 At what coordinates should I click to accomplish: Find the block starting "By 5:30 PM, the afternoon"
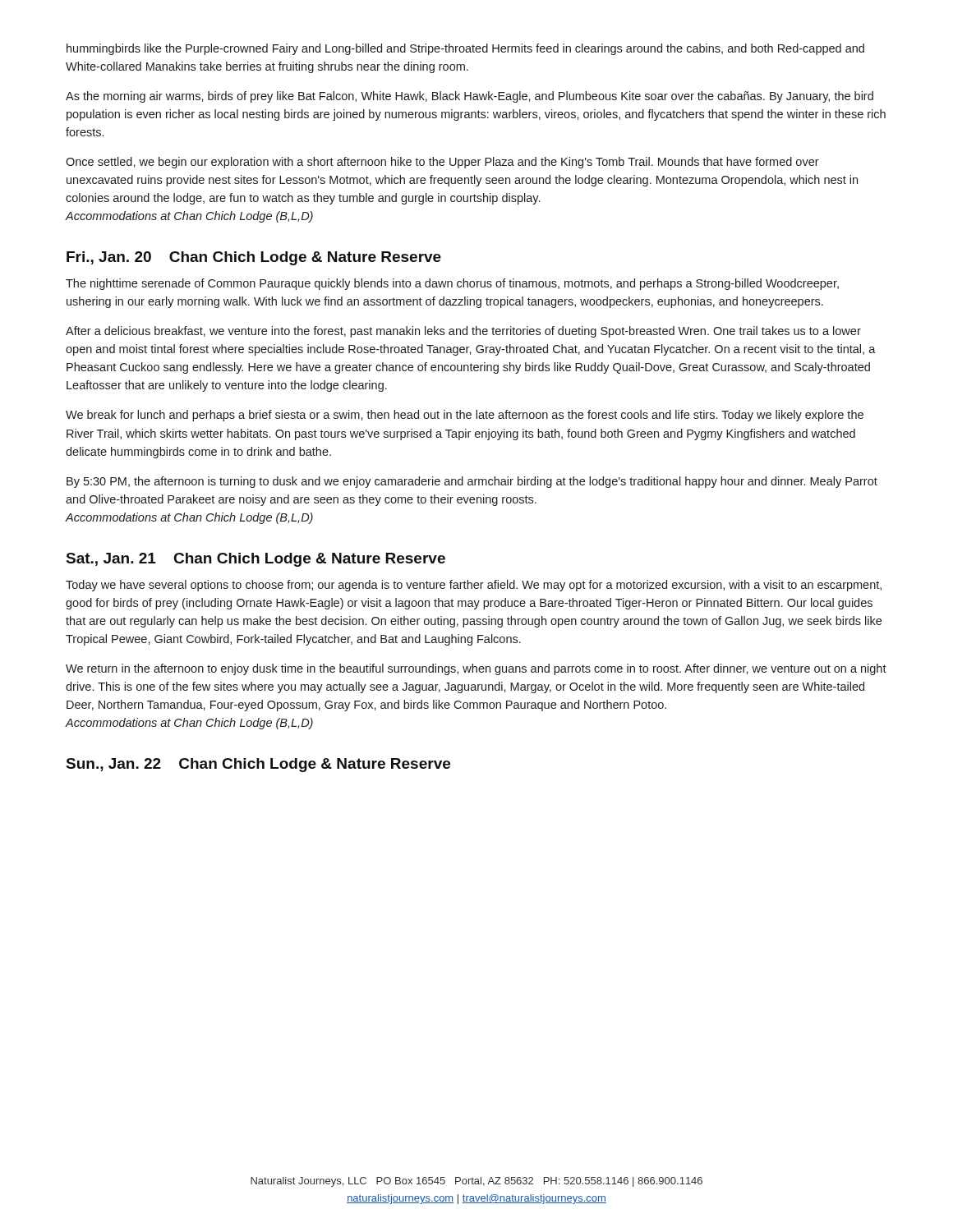(x=471, y=499)
